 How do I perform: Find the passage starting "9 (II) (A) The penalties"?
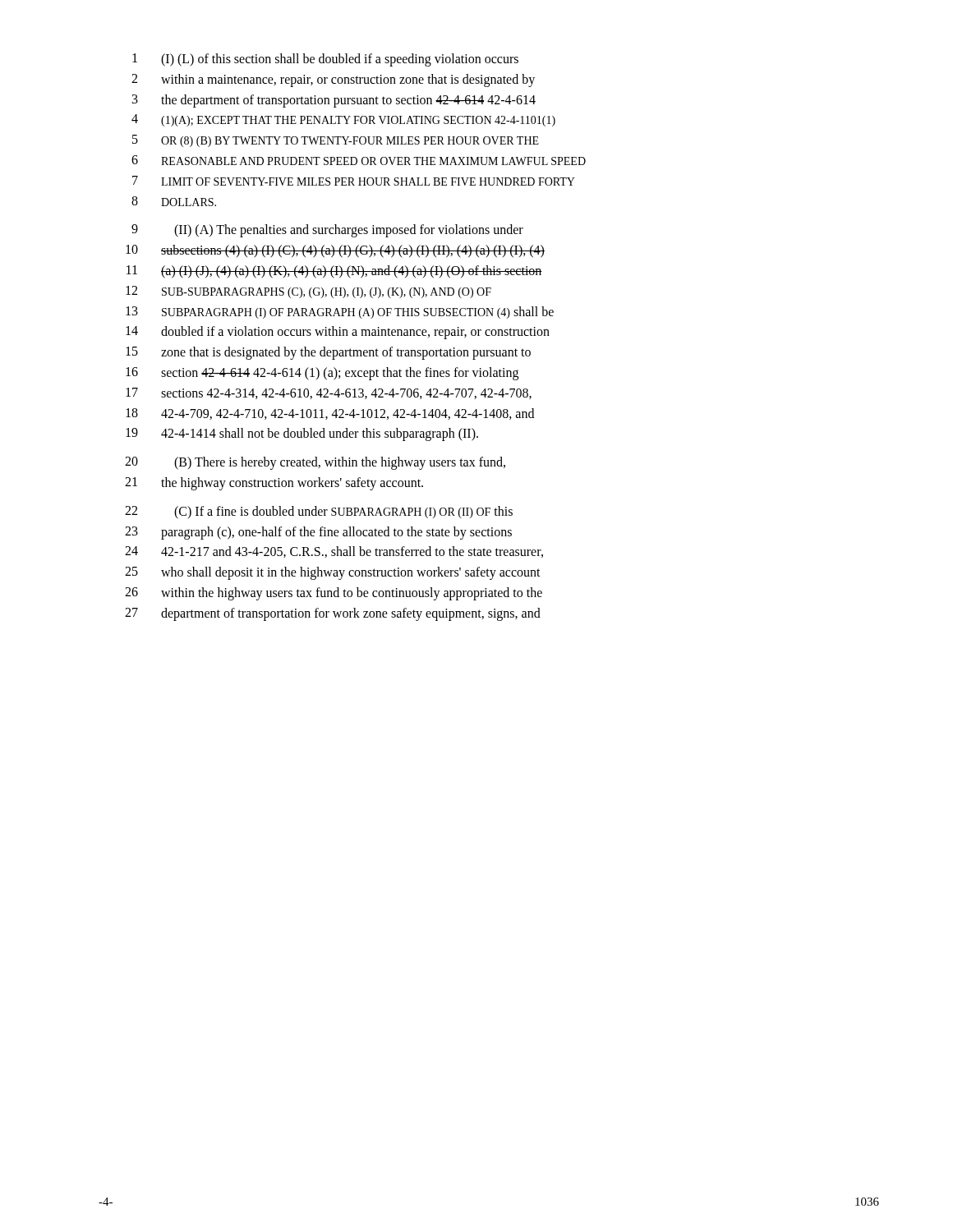click(x=489, y=231)
